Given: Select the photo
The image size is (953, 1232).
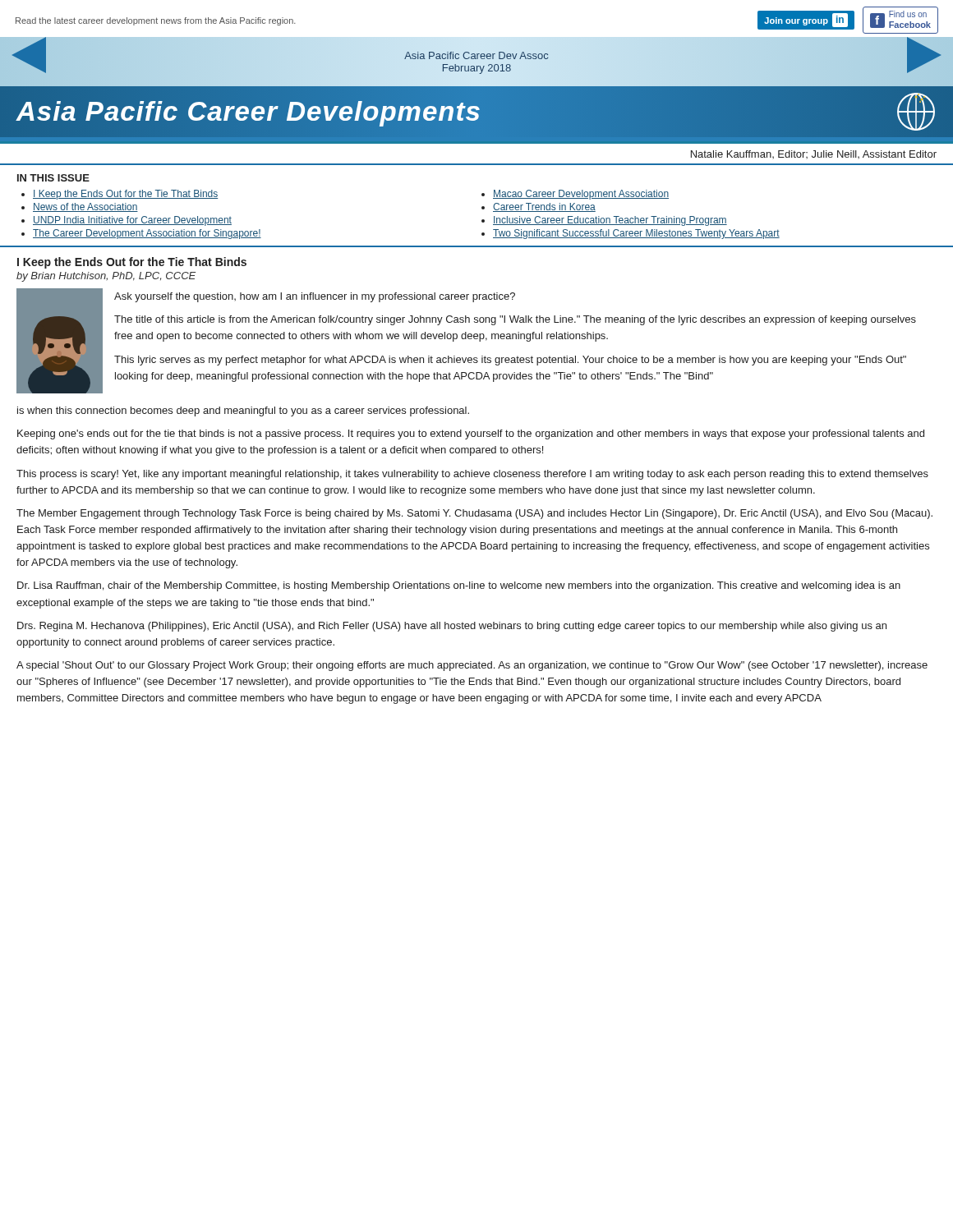Looking at the screenshot, I should point(60,342).
